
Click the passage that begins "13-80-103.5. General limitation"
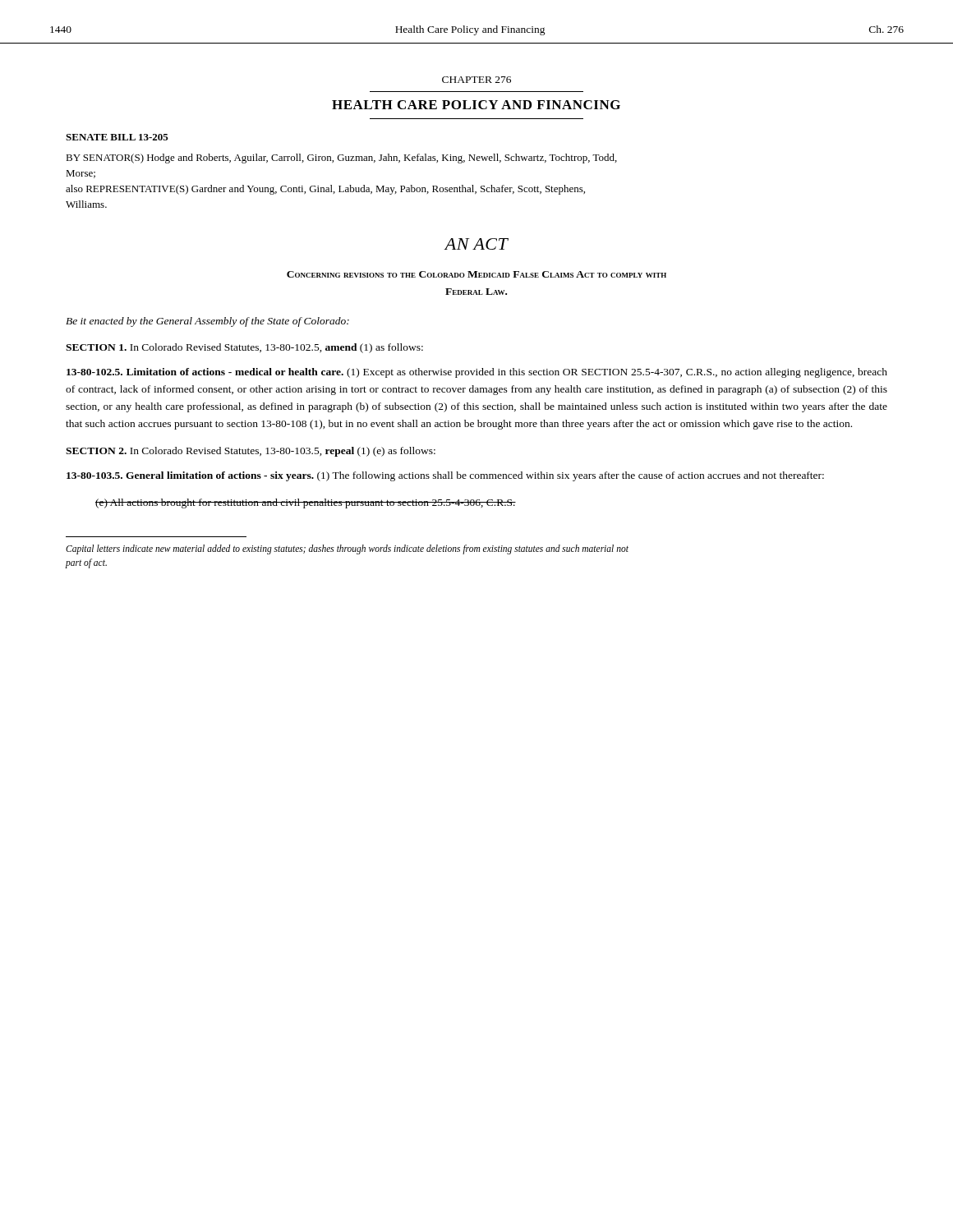[x=445, y=475]
